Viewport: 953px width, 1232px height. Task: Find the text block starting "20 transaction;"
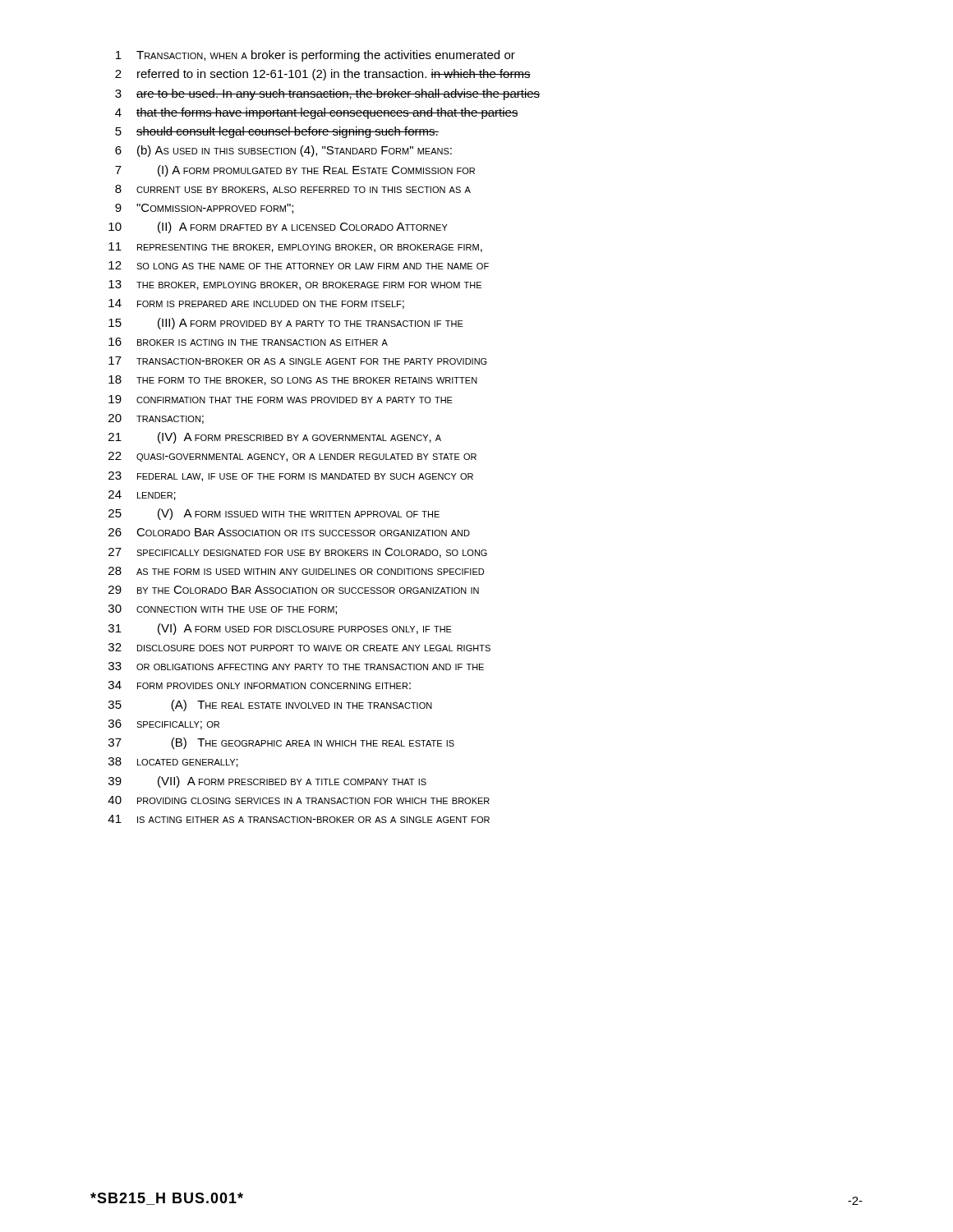pos(156,419)
